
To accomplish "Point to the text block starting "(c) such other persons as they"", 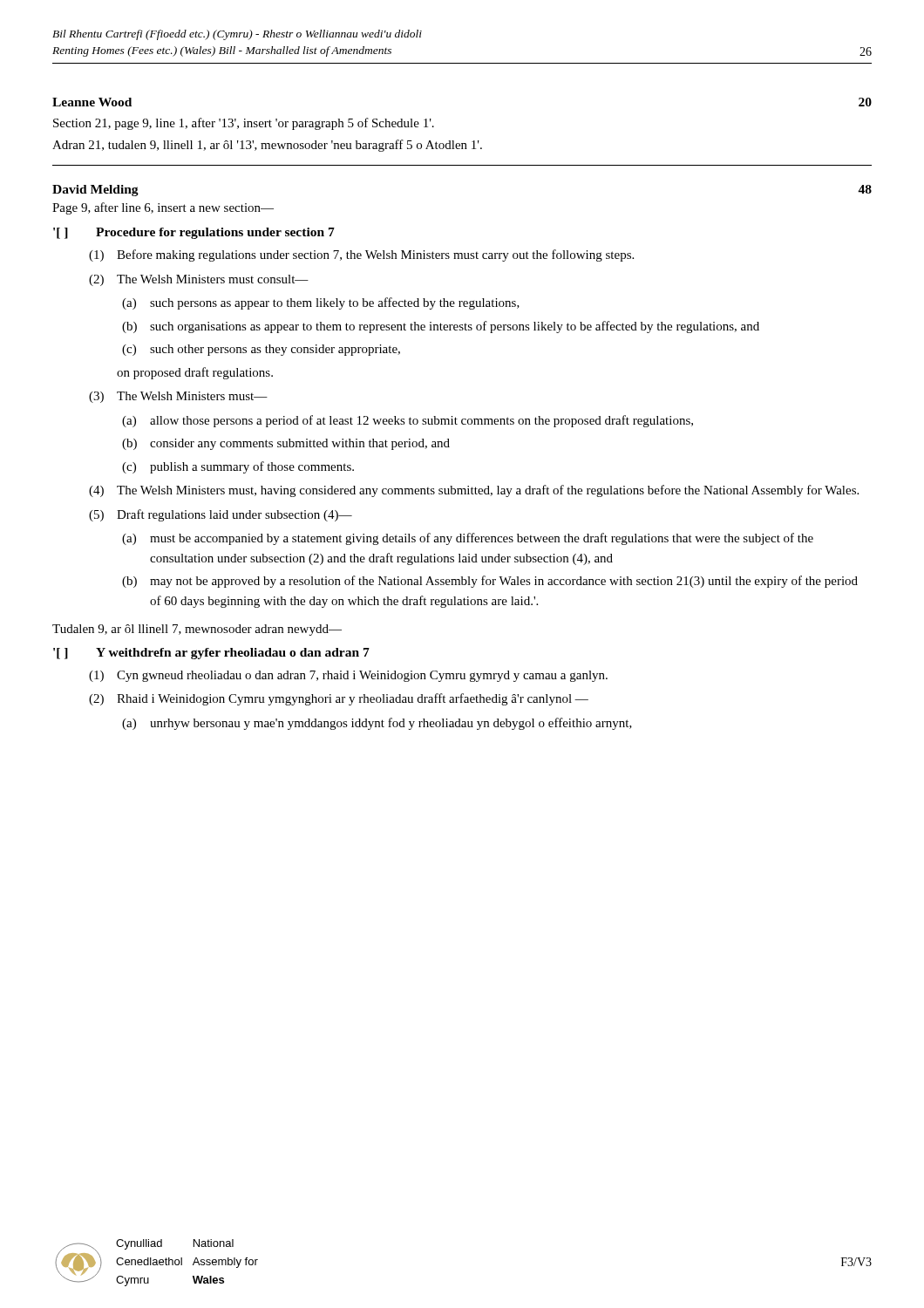I will (261, 350).
